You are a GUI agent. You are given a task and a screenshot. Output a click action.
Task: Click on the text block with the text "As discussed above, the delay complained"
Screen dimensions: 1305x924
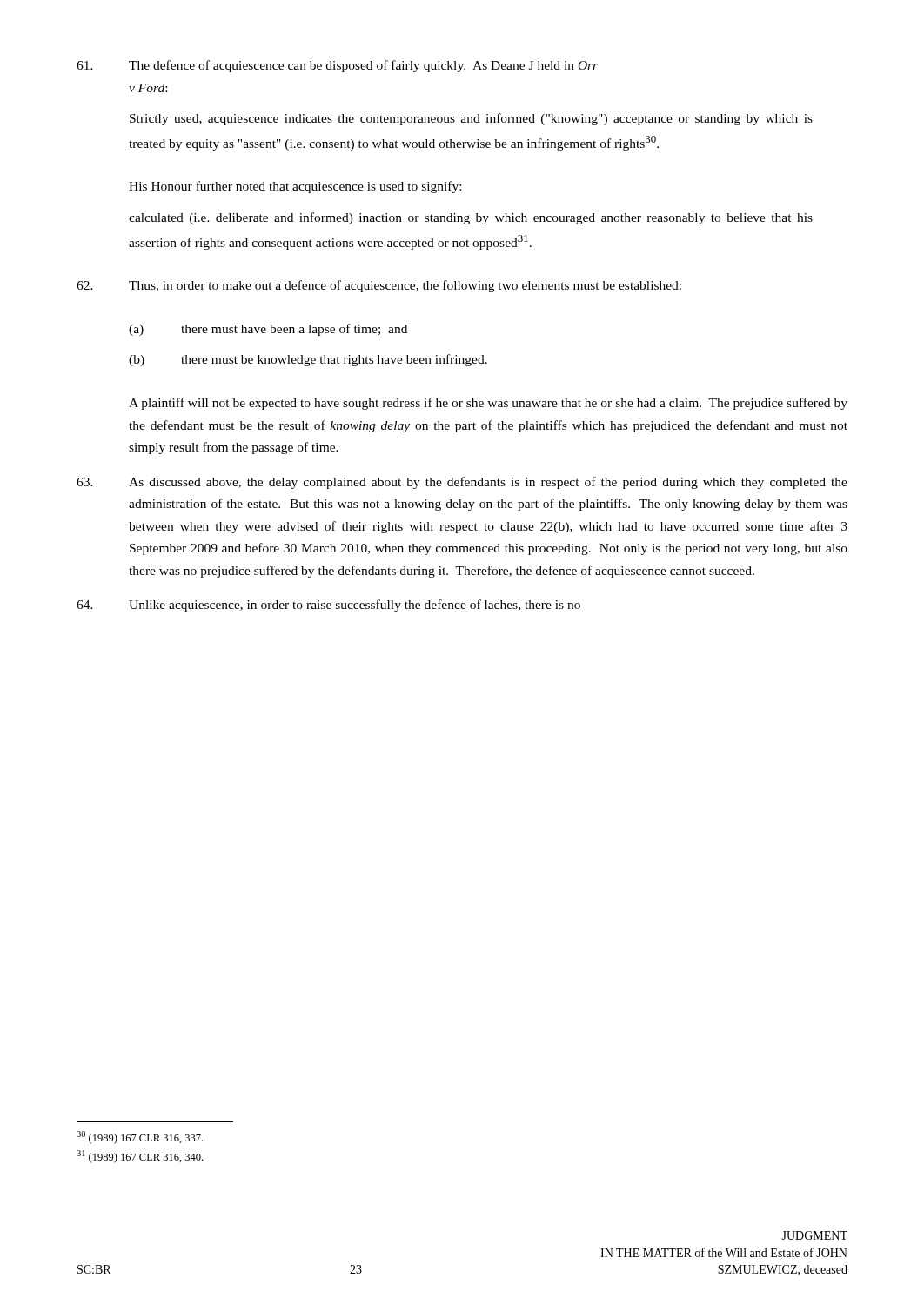462,526
